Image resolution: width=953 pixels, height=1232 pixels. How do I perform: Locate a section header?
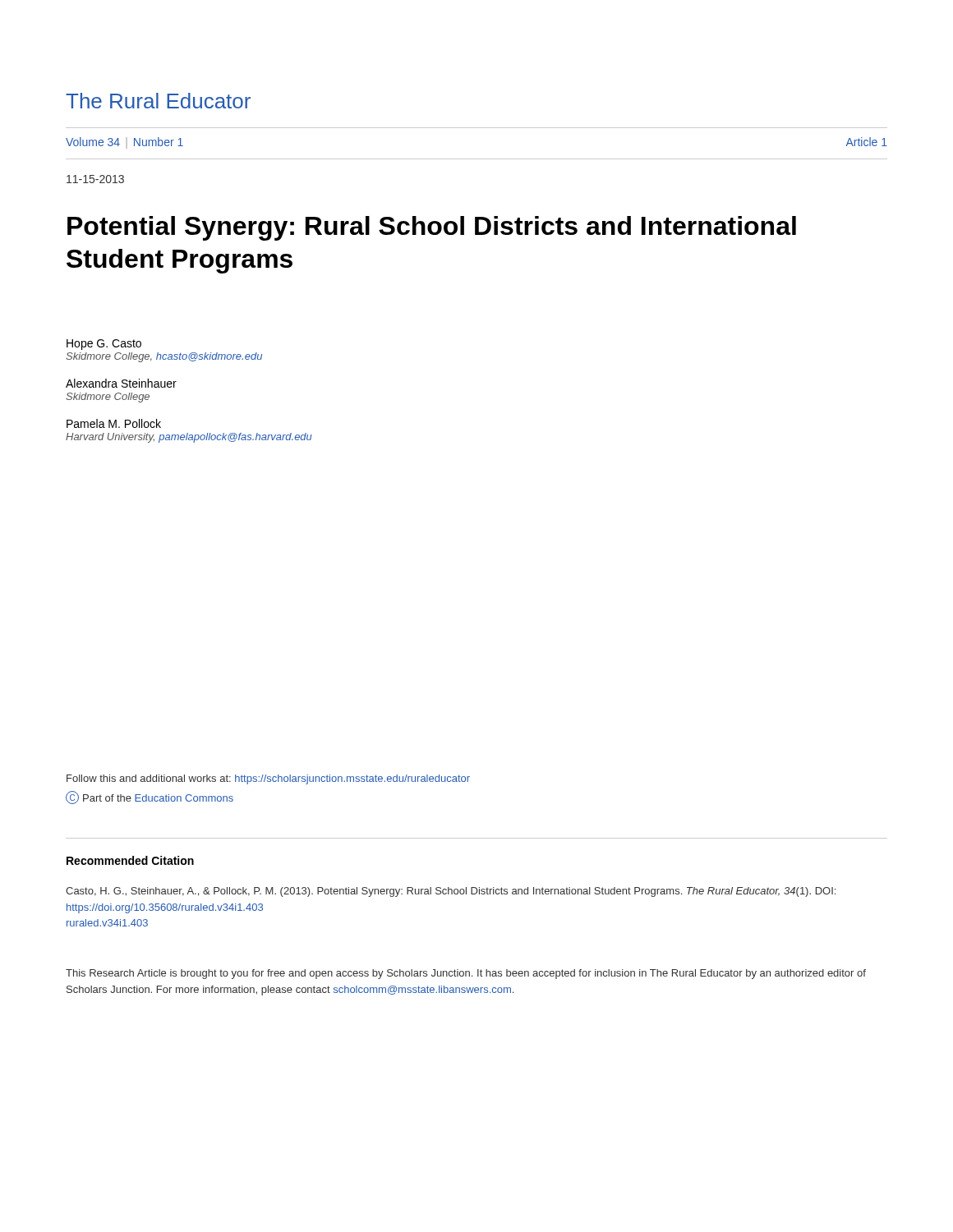[x=476, y=861]
